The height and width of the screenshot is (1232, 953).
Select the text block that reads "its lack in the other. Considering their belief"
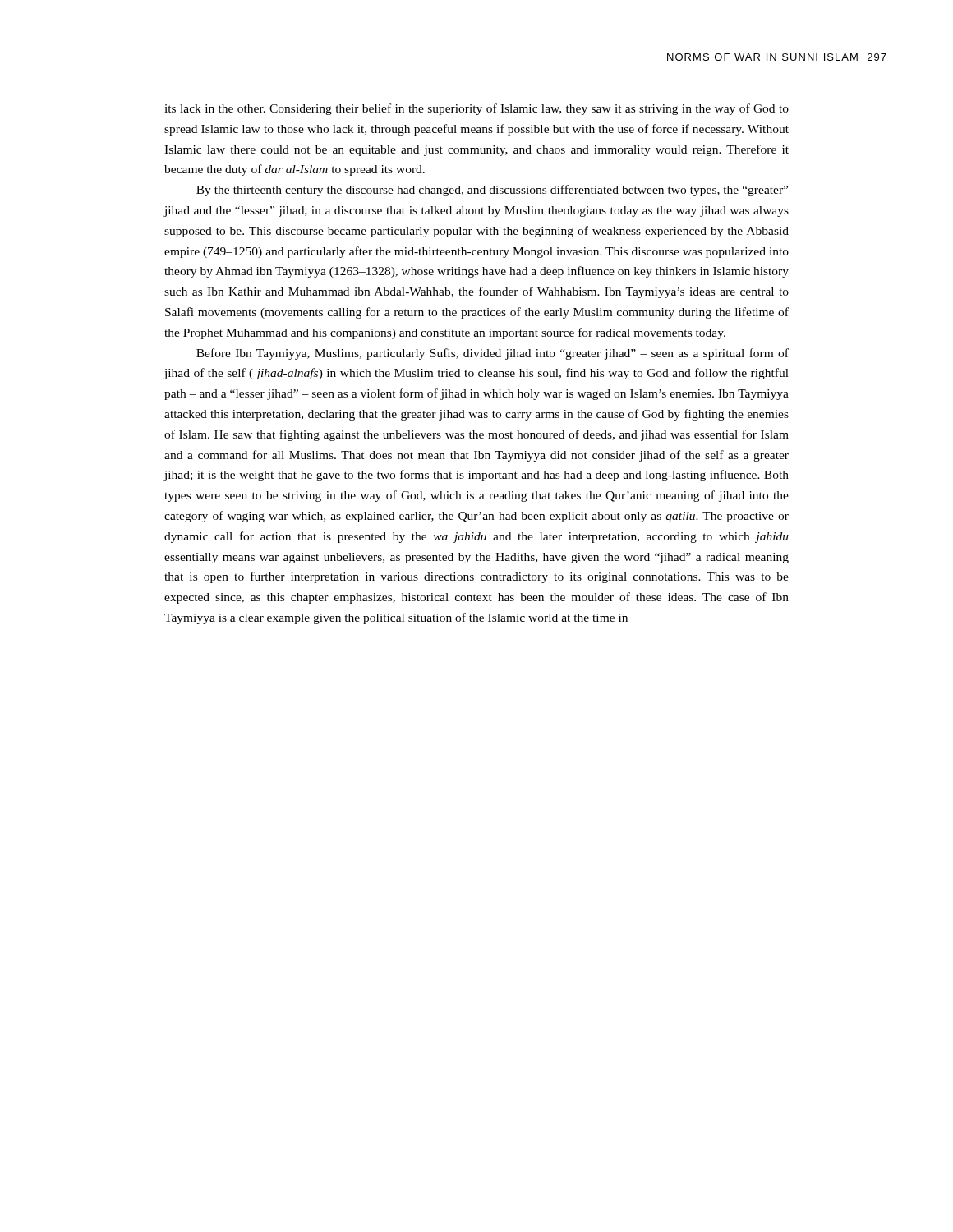pyautogui.click(x=476, y=363)
